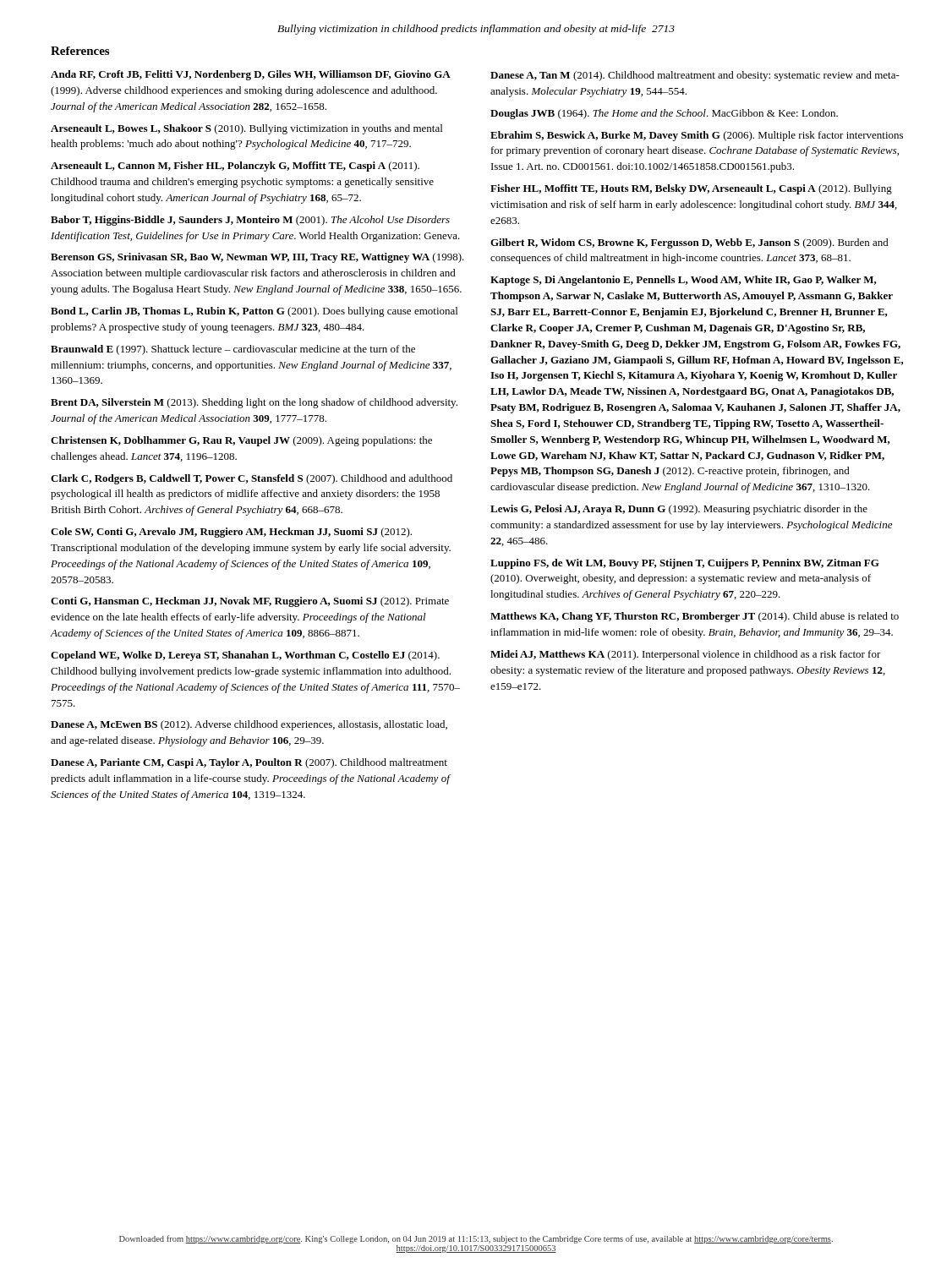Locate the text starting "Matthews KA, Chang YF, Thurston RC, Bromberger JT"
The image size is (952, 1268).
695,624
